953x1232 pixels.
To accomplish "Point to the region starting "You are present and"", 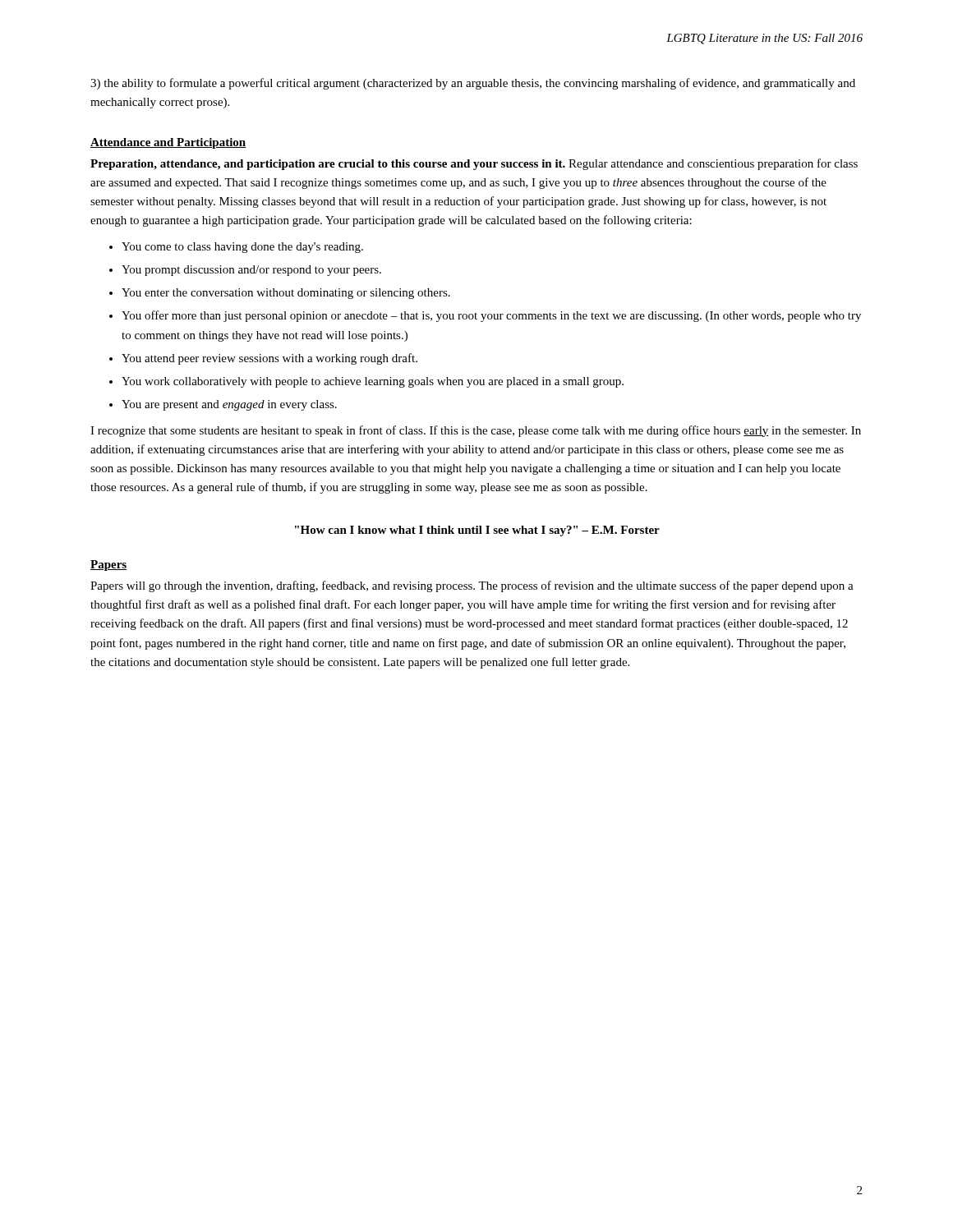I will [x=229, y=404].
